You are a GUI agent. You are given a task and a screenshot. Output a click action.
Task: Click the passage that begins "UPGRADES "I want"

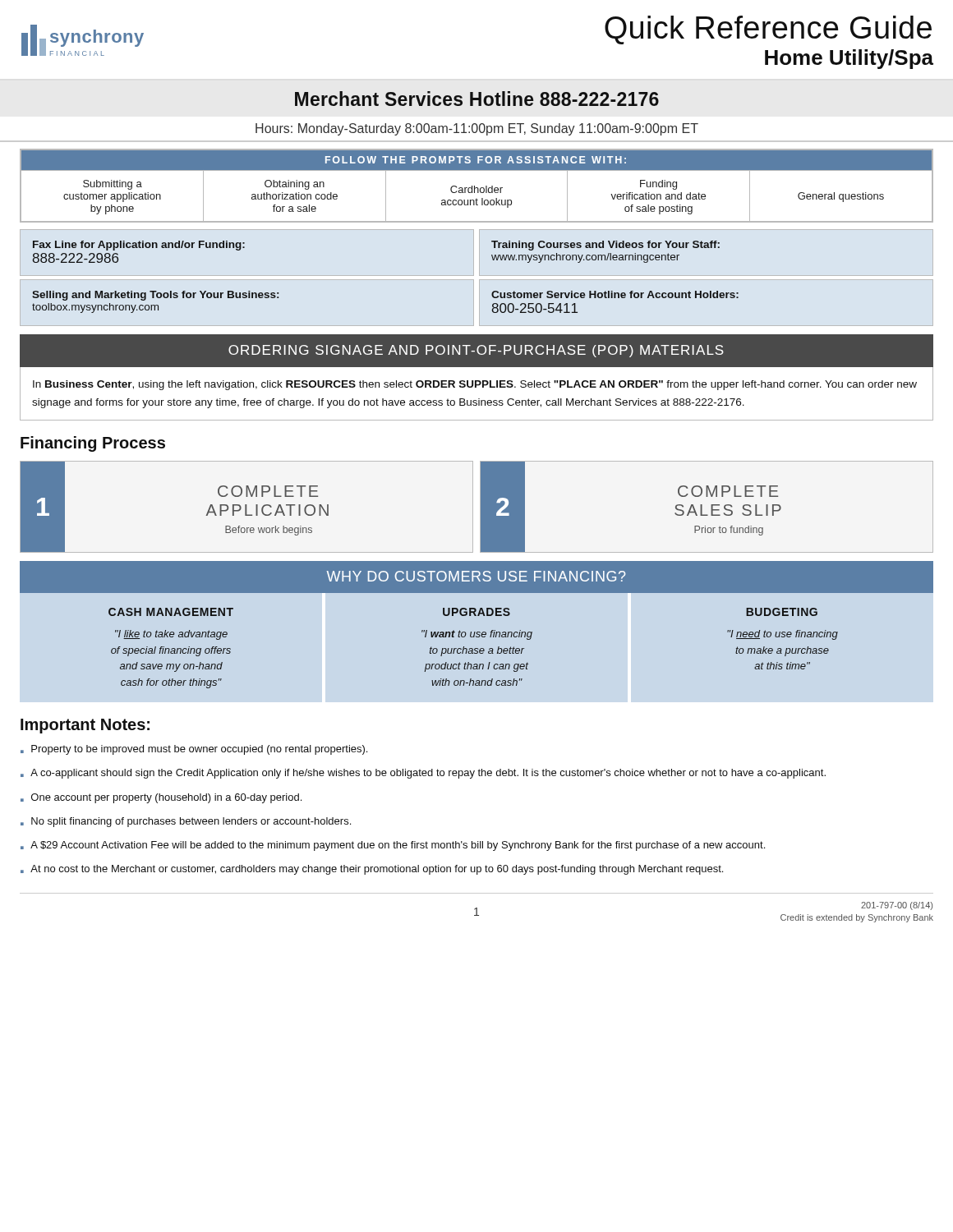pyautogui.click(x=476, y=646)
